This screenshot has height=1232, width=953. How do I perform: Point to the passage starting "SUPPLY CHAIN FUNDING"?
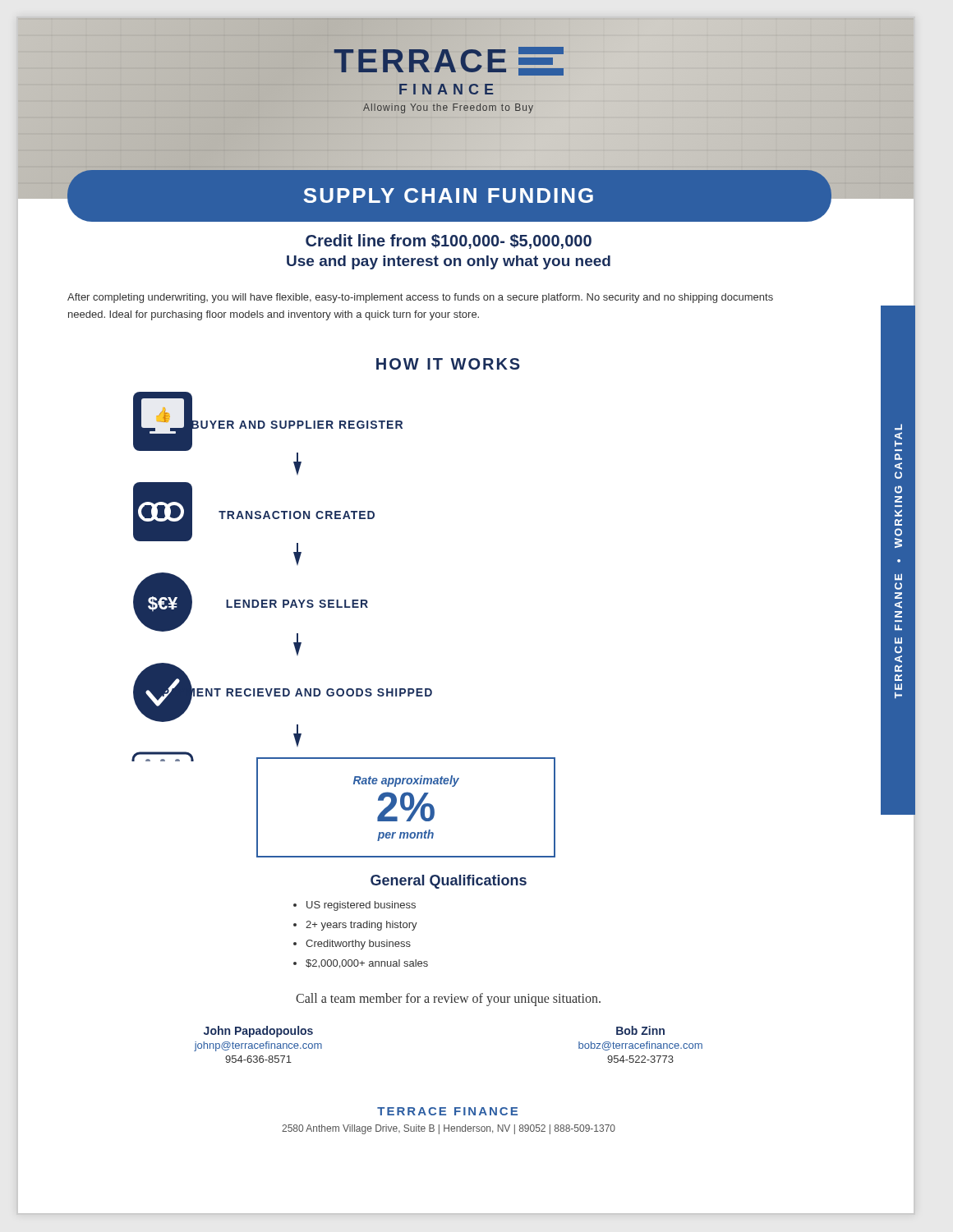449,196
